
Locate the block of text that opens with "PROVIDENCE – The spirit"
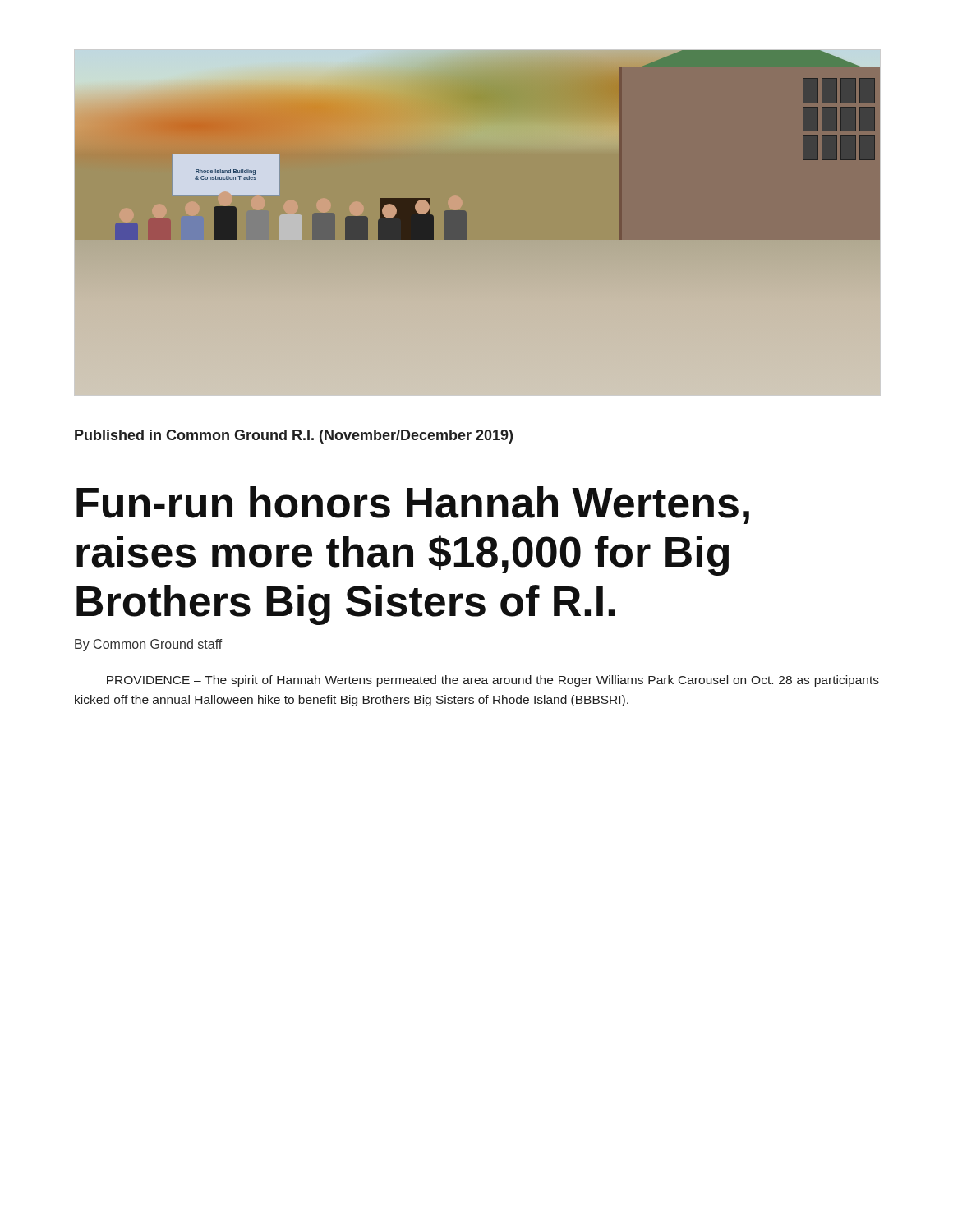(476, 690)
